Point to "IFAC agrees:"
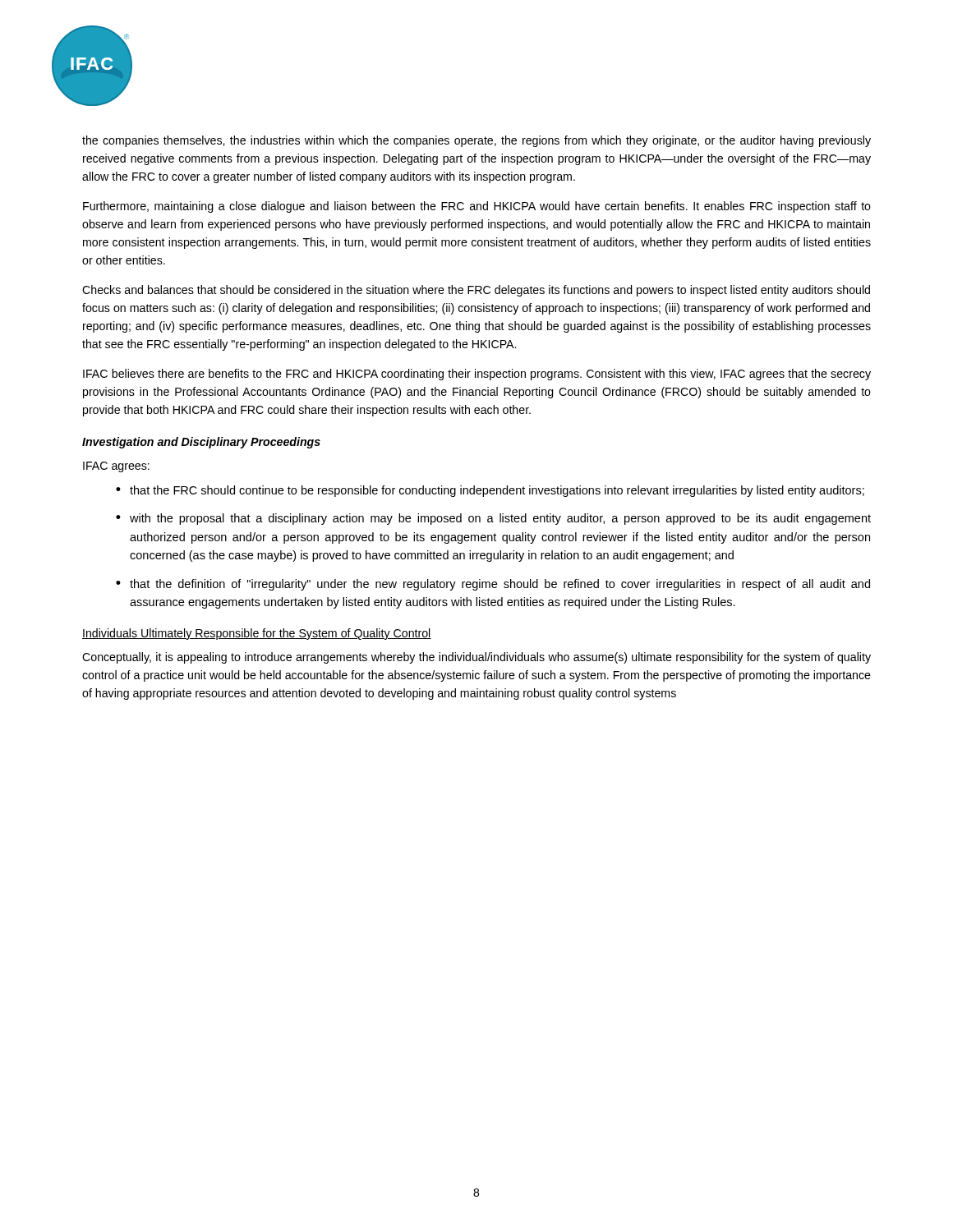953x1232 pixels. click(116, 466)
